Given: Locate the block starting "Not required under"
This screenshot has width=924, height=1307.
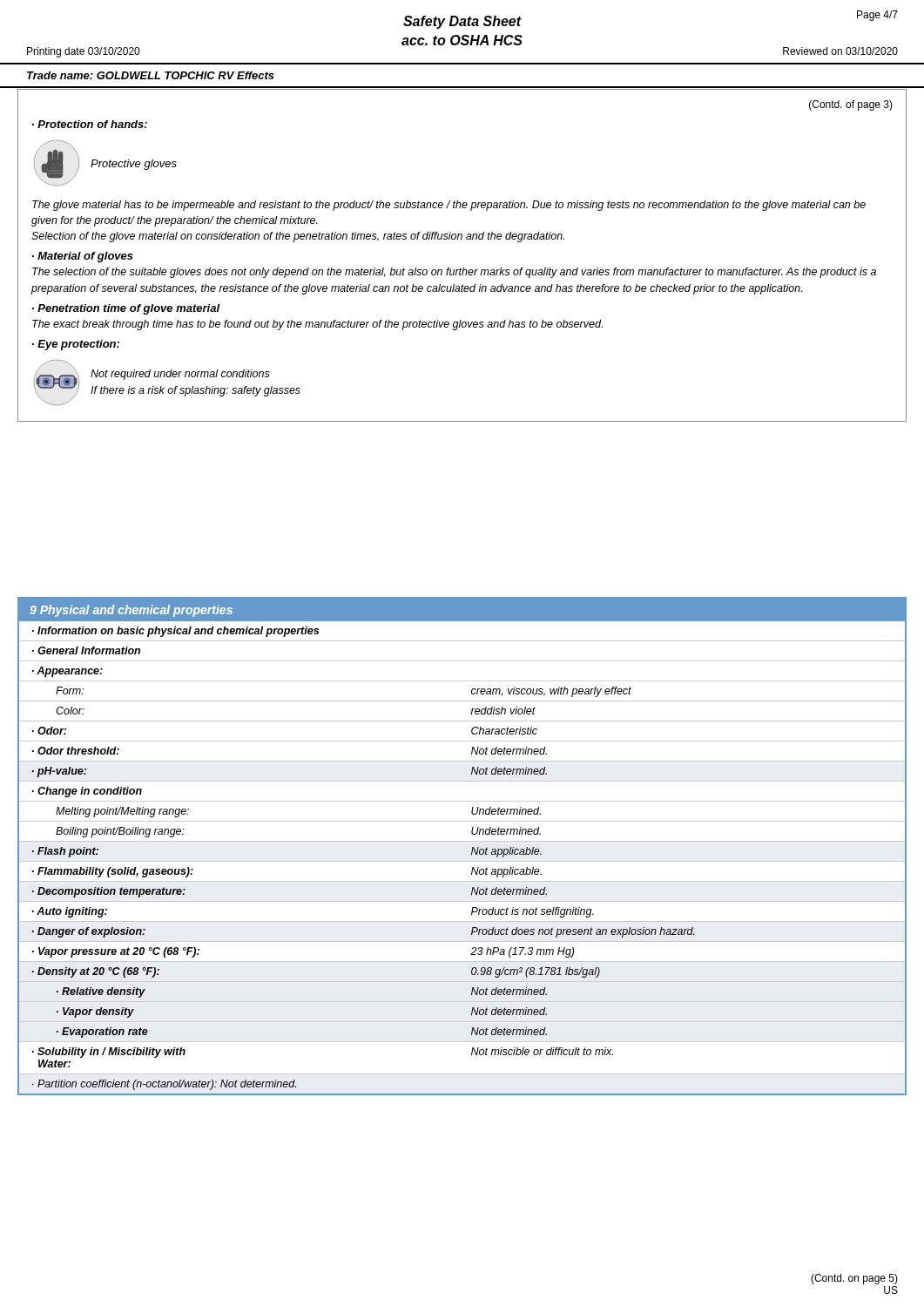Looking at the screenshot, I should pos(196,382).
